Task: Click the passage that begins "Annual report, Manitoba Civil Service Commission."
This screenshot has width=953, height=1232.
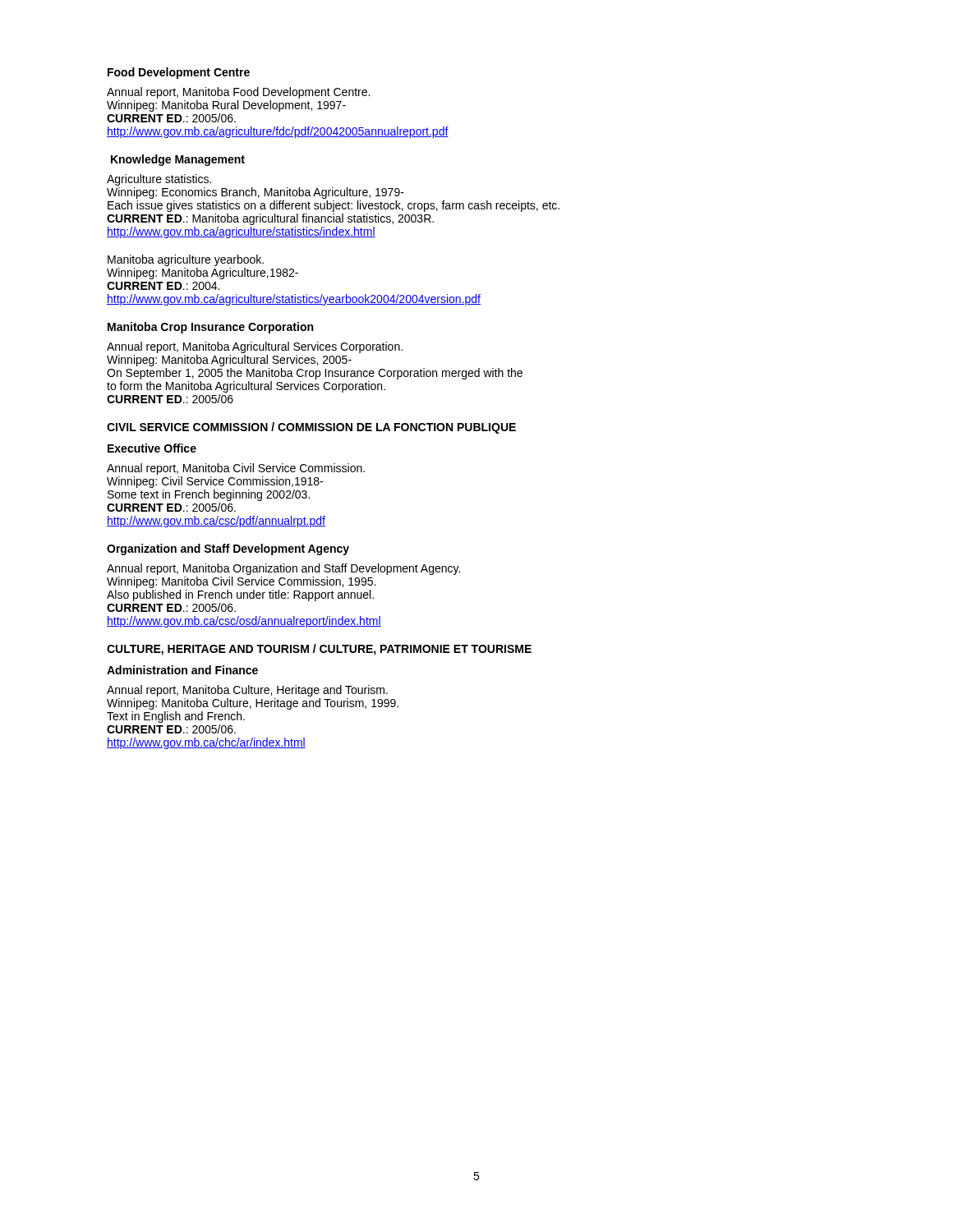Action: pyautogui.click(x=236, y=494)
